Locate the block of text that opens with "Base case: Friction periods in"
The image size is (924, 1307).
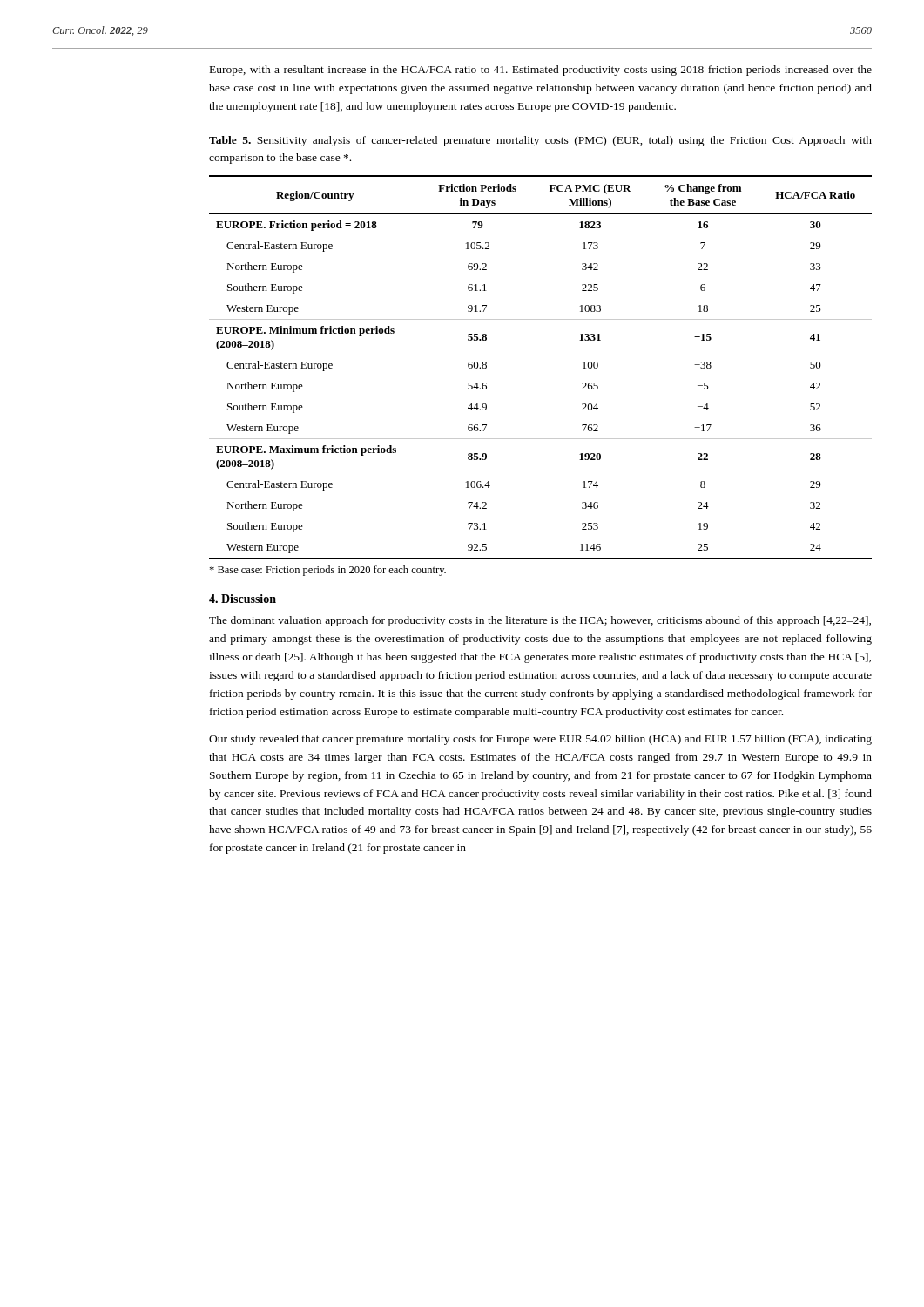click(x=328, y=570)
